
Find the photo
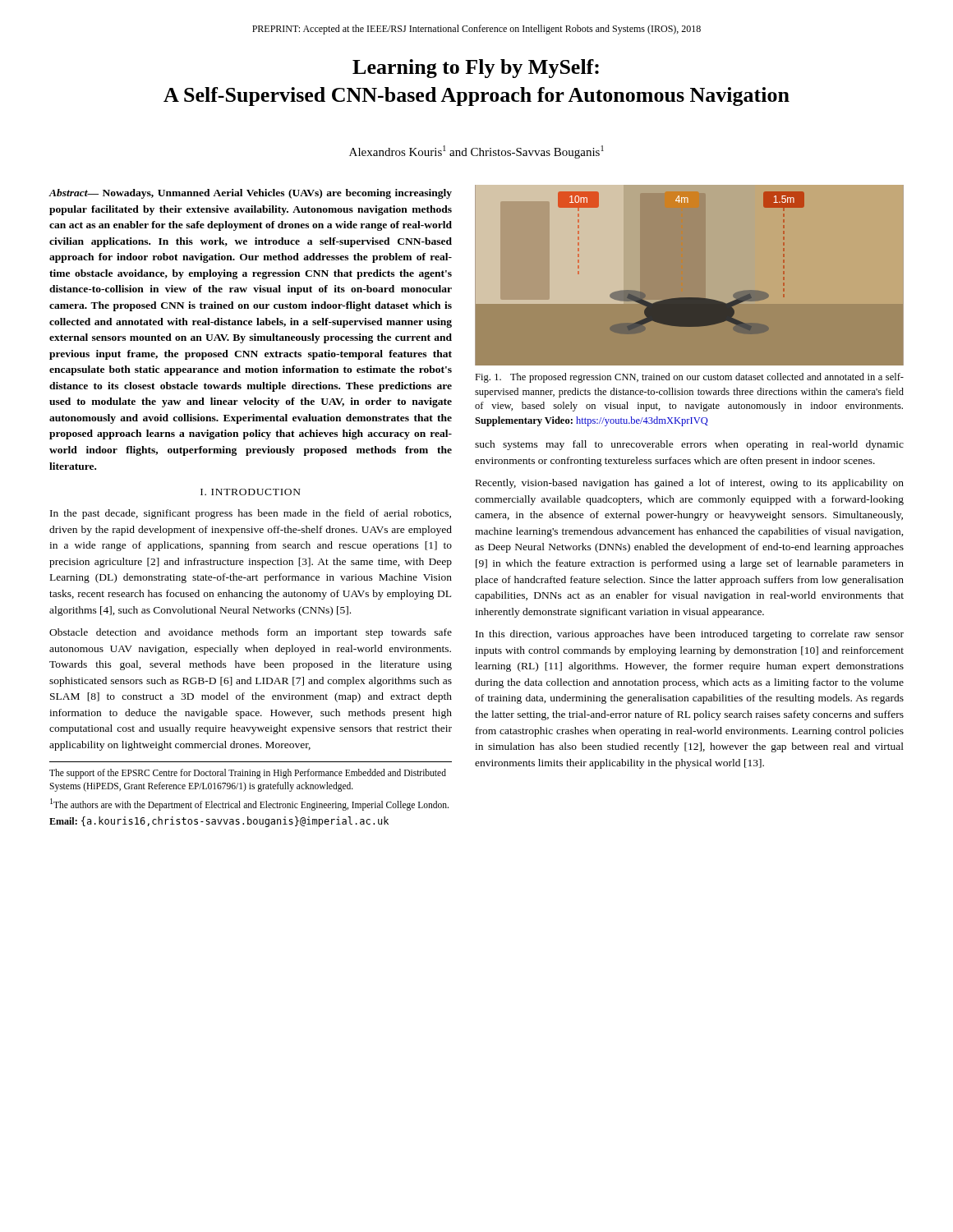pos(689,306)
